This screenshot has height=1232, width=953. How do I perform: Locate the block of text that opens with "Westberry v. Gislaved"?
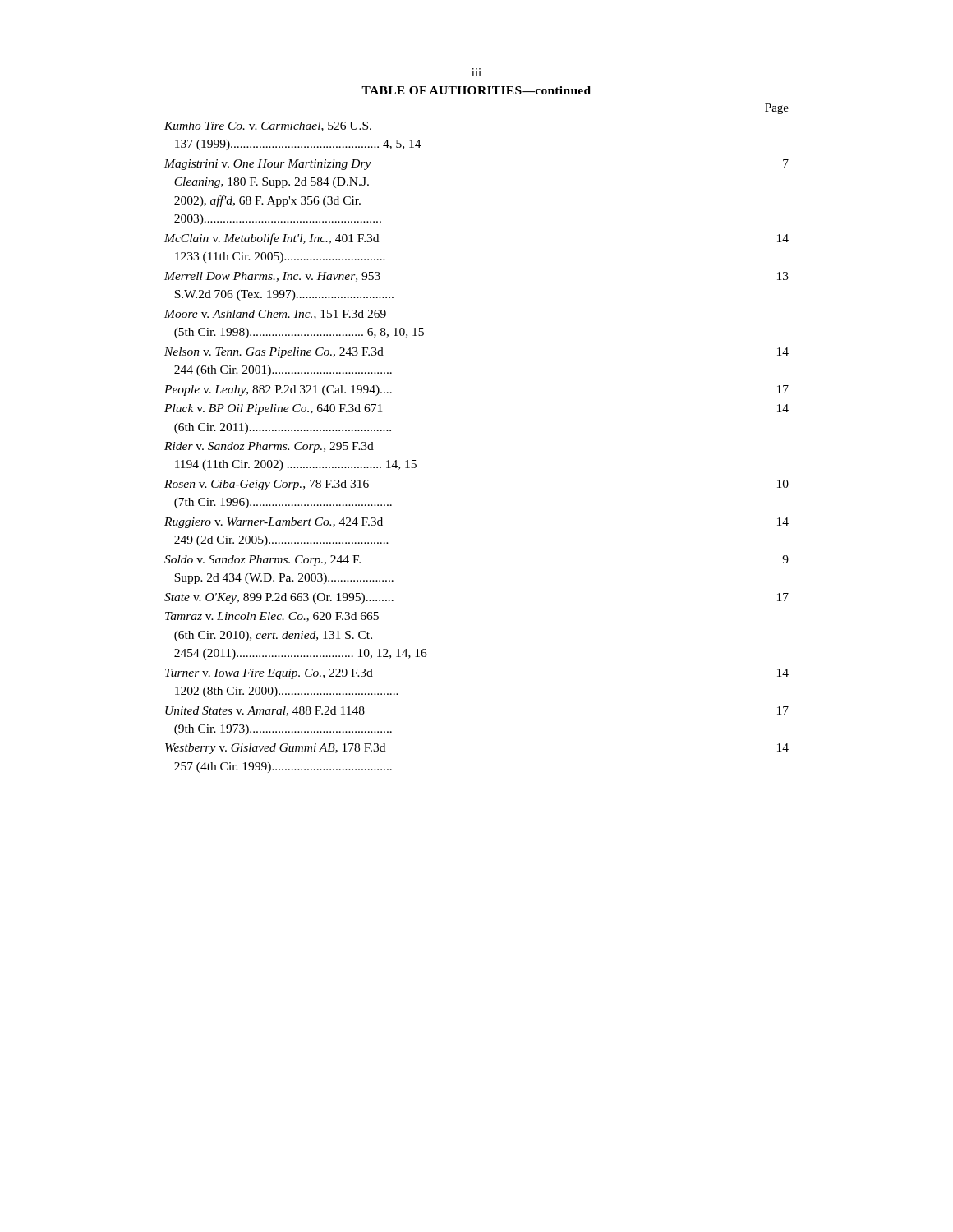(267, 749)
